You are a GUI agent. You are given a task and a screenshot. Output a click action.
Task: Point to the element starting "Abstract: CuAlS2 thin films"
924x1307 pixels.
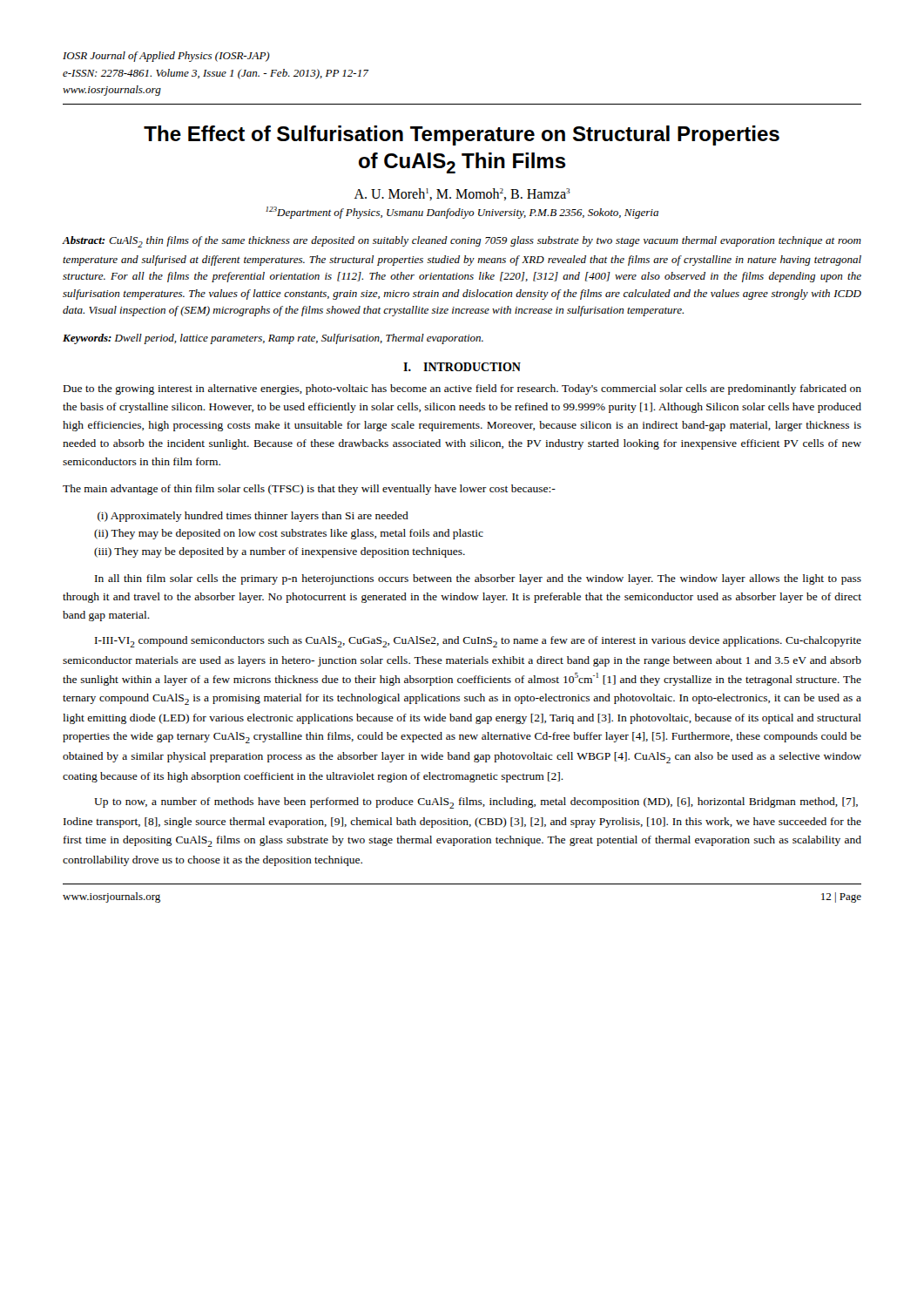tap(462, 275)
